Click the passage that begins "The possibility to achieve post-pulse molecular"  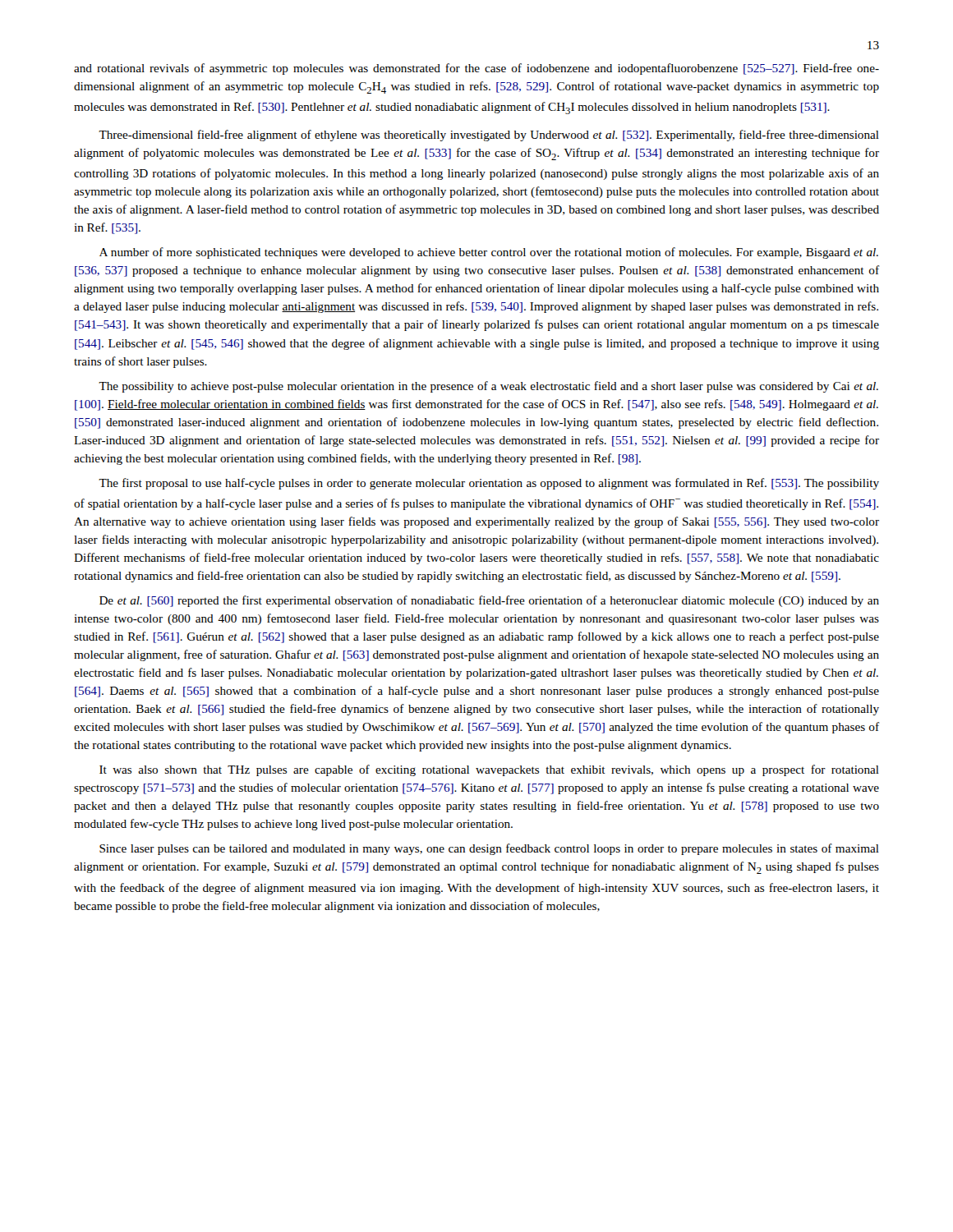click(x=476, y=422)
